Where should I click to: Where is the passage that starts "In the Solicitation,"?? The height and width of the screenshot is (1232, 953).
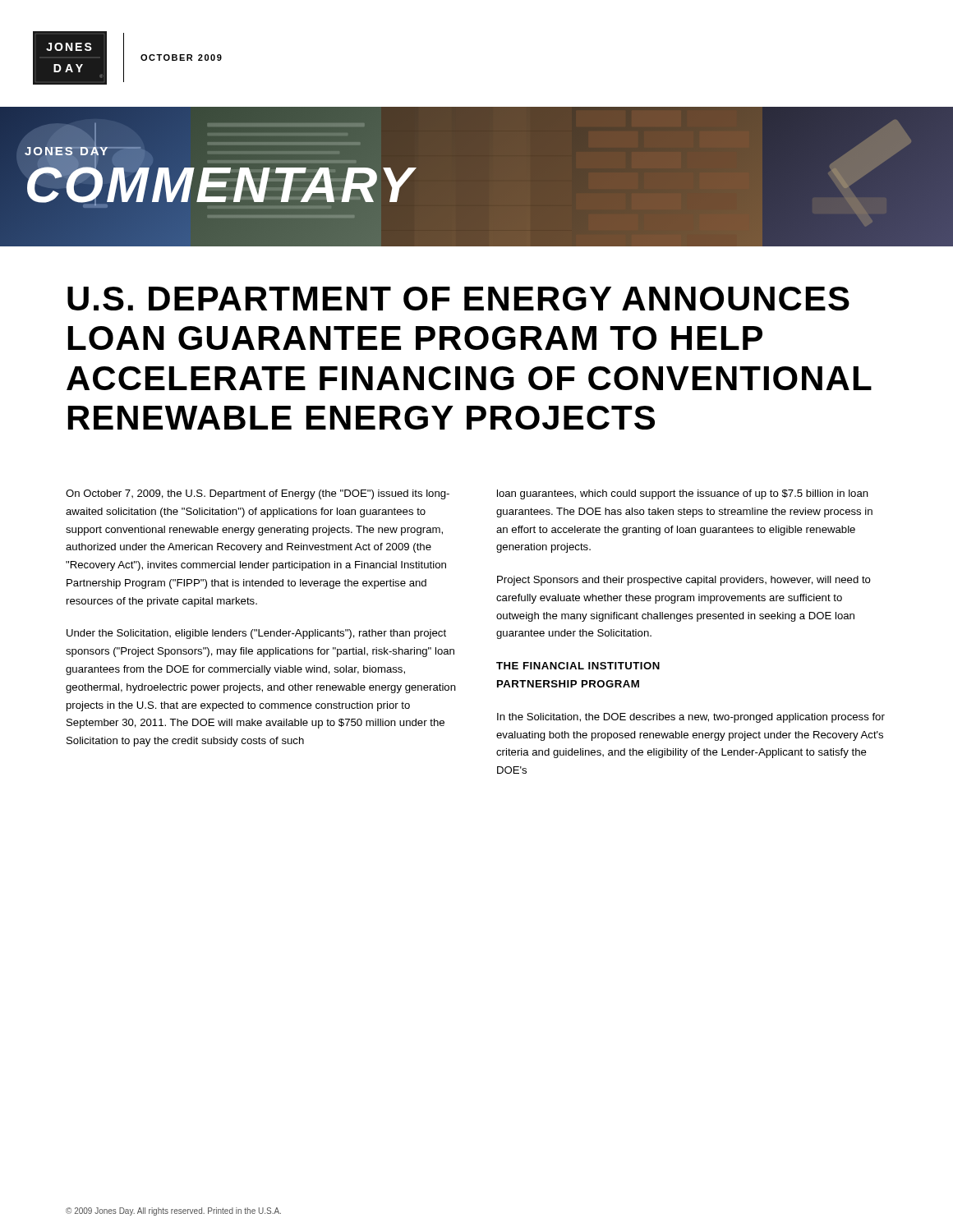tap(692, 744)
